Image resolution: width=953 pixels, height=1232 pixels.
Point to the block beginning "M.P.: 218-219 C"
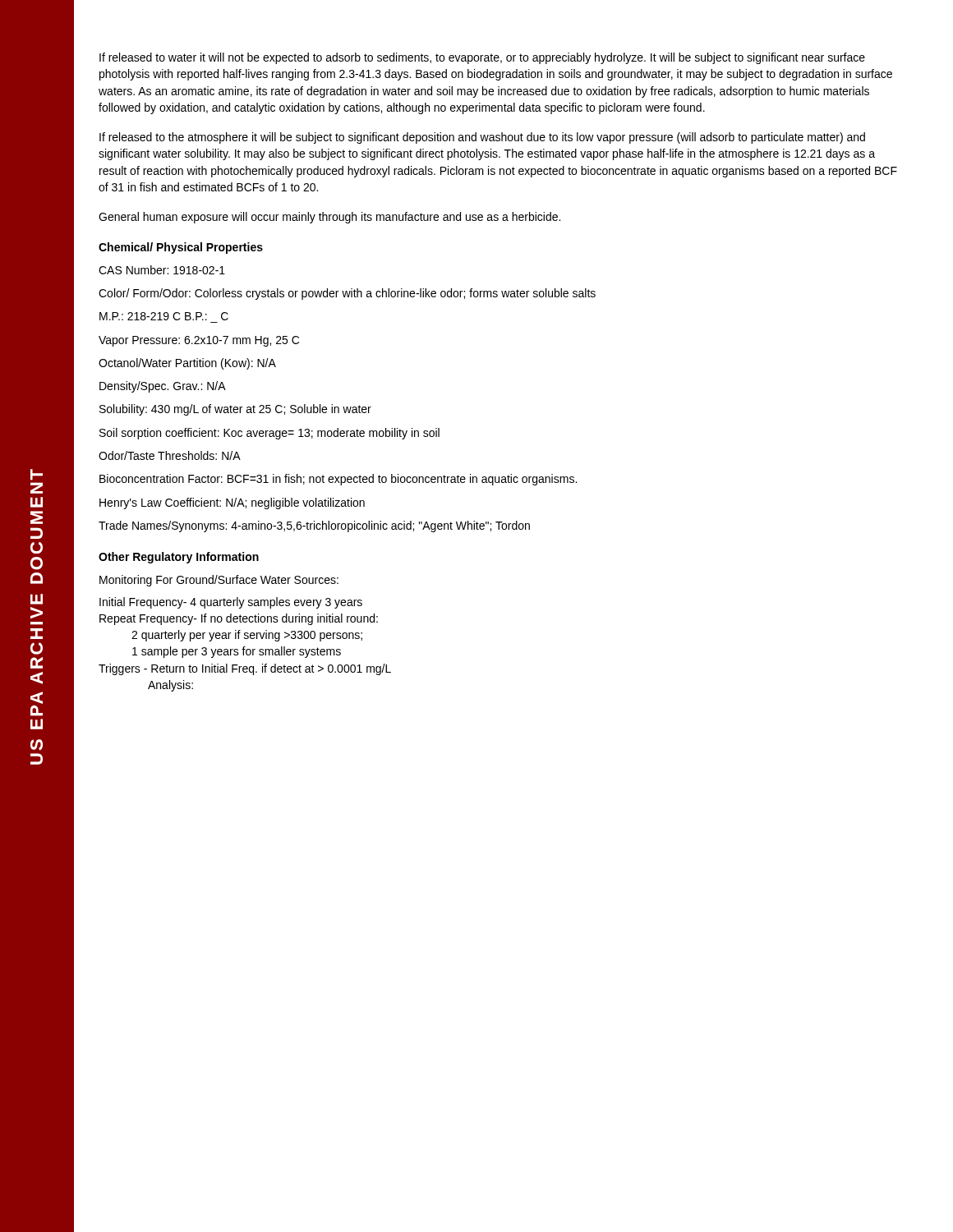coord(164,316)
